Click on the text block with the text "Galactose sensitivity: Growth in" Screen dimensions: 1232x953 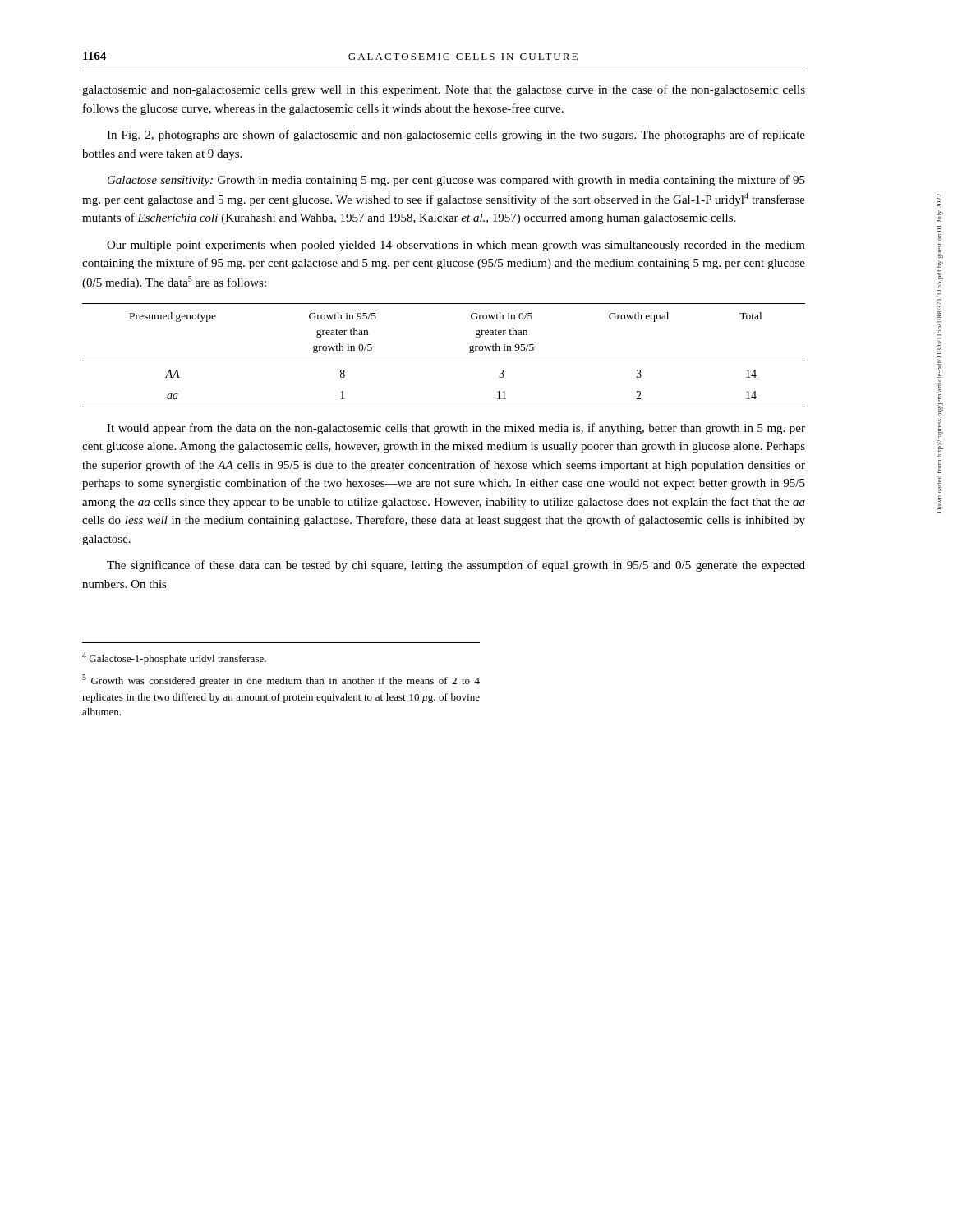click(444, 199)
